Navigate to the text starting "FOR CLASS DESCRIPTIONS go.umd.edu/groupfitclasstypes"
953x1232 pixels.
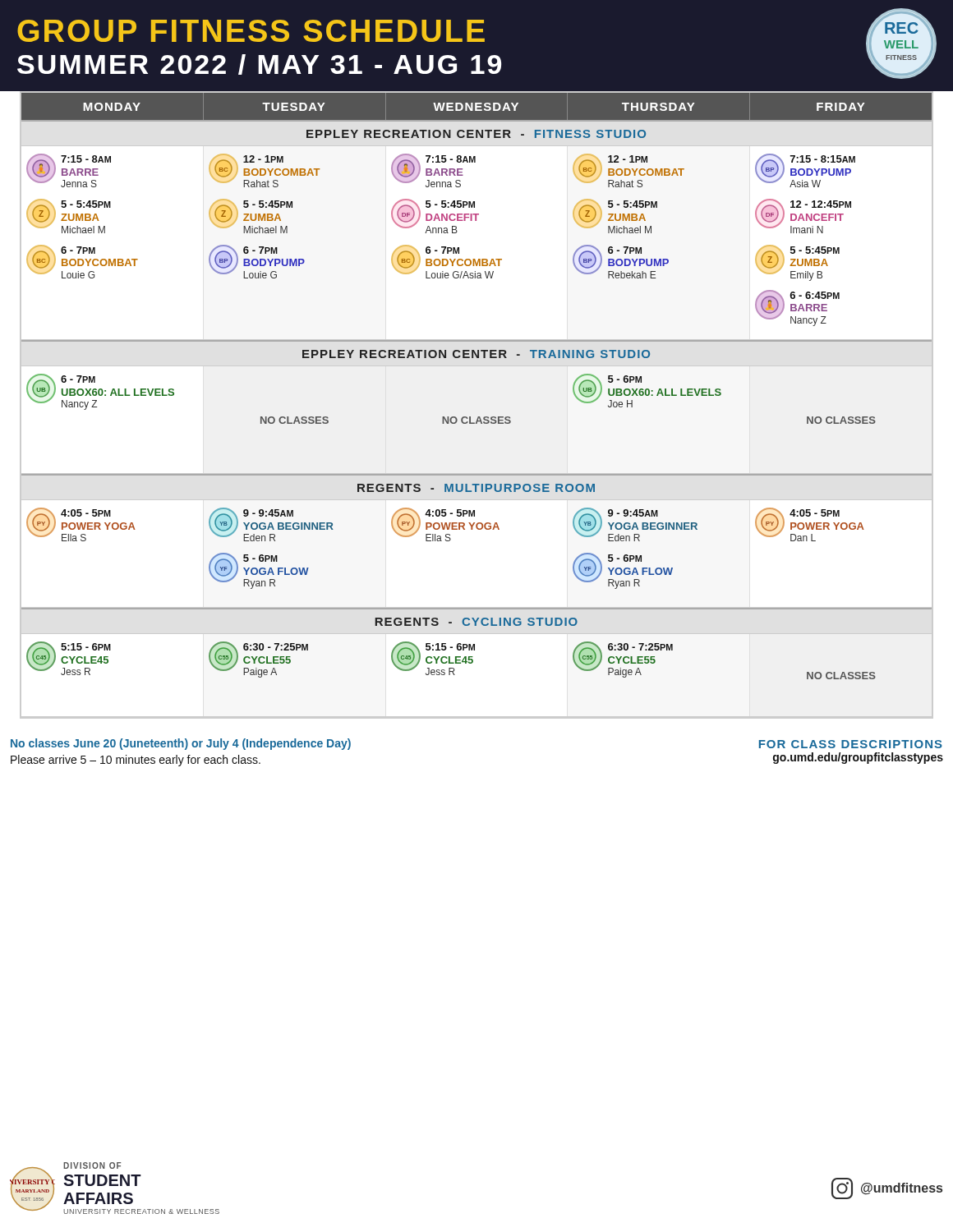click(x=851, y=750)
